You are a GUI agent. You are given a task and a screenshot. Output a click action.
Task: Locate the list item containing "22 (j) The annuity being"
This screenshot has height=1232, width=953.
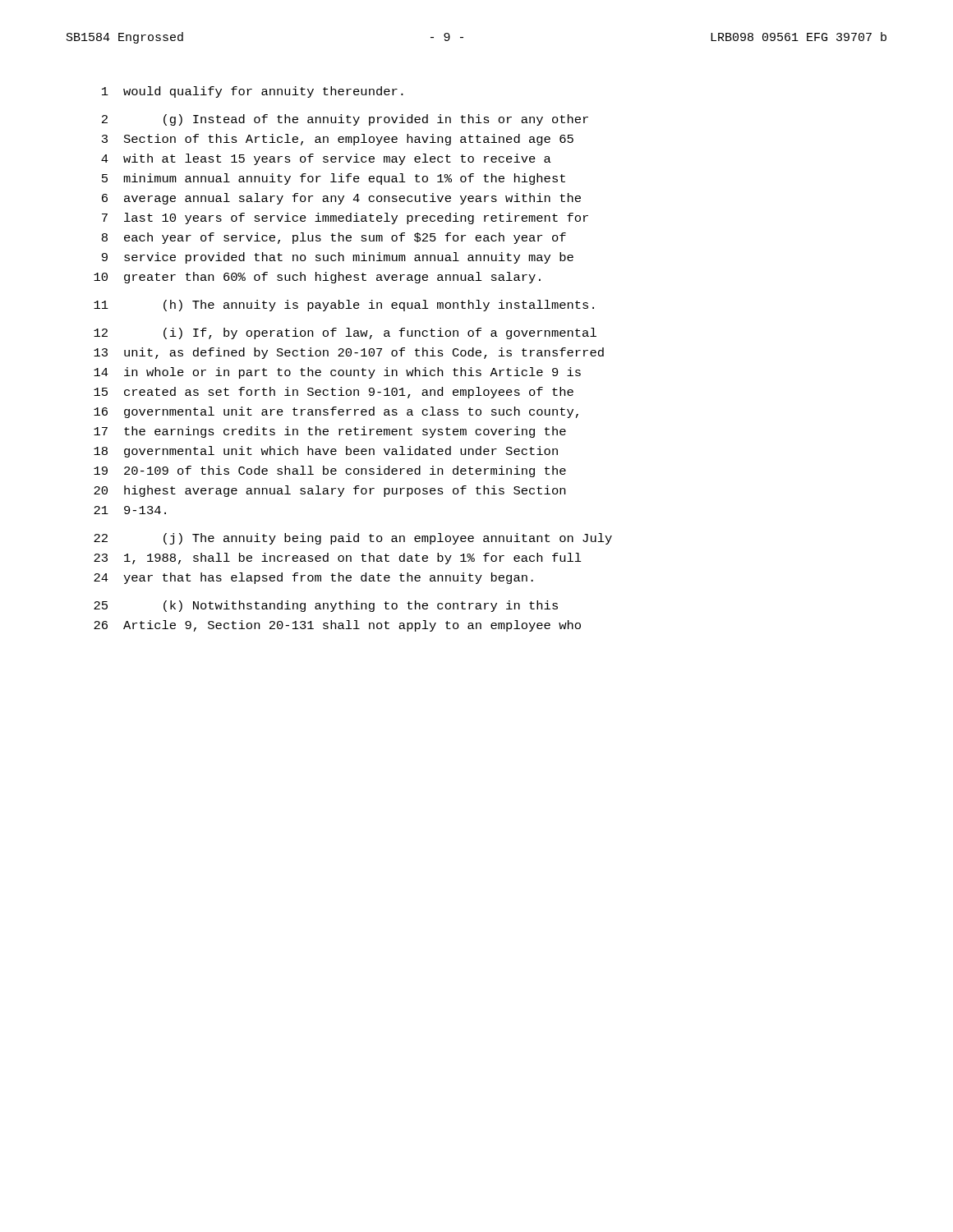coord(476,539)
